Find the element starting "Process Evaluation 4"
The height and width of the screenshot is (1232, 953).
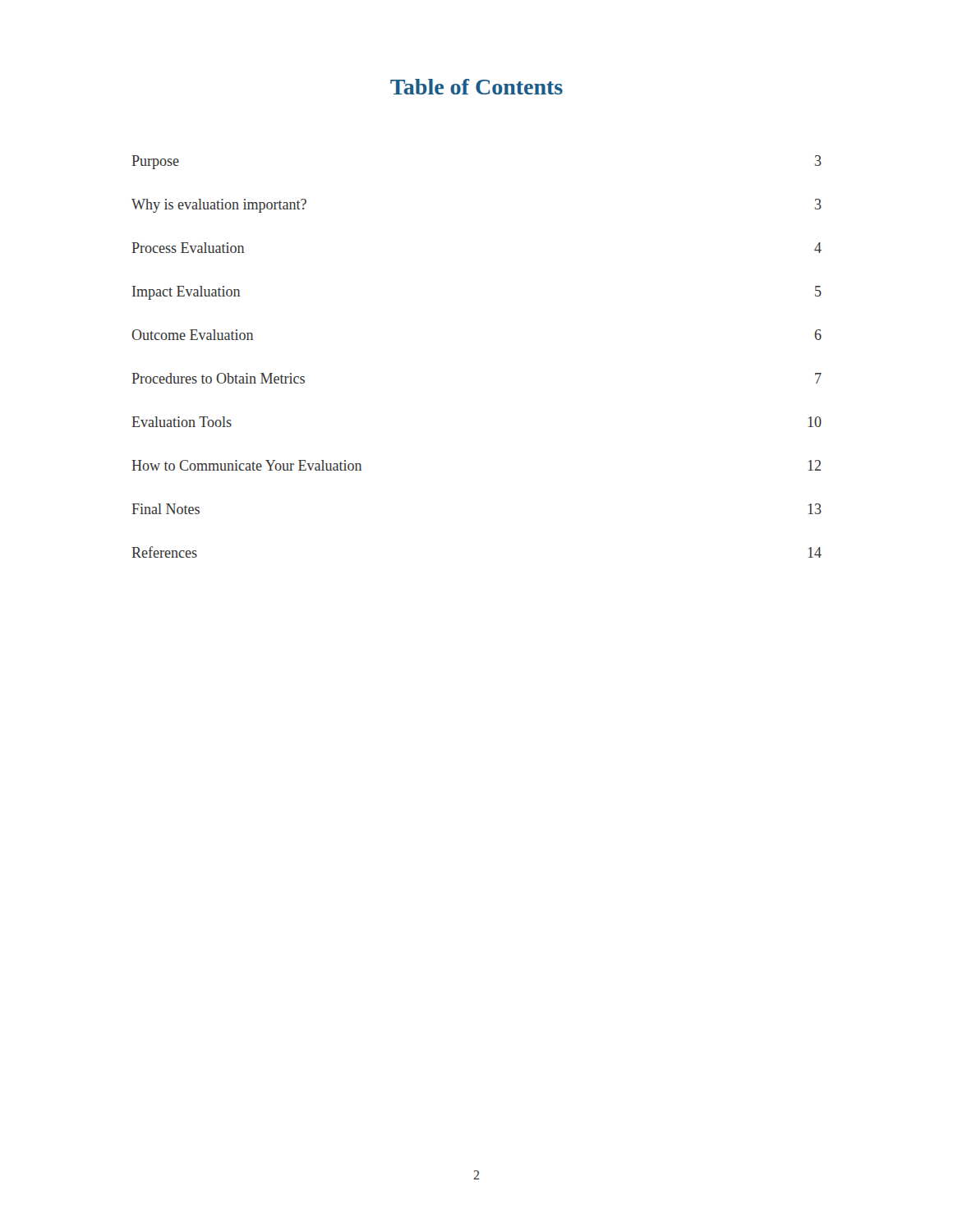(x=194, y=248)
